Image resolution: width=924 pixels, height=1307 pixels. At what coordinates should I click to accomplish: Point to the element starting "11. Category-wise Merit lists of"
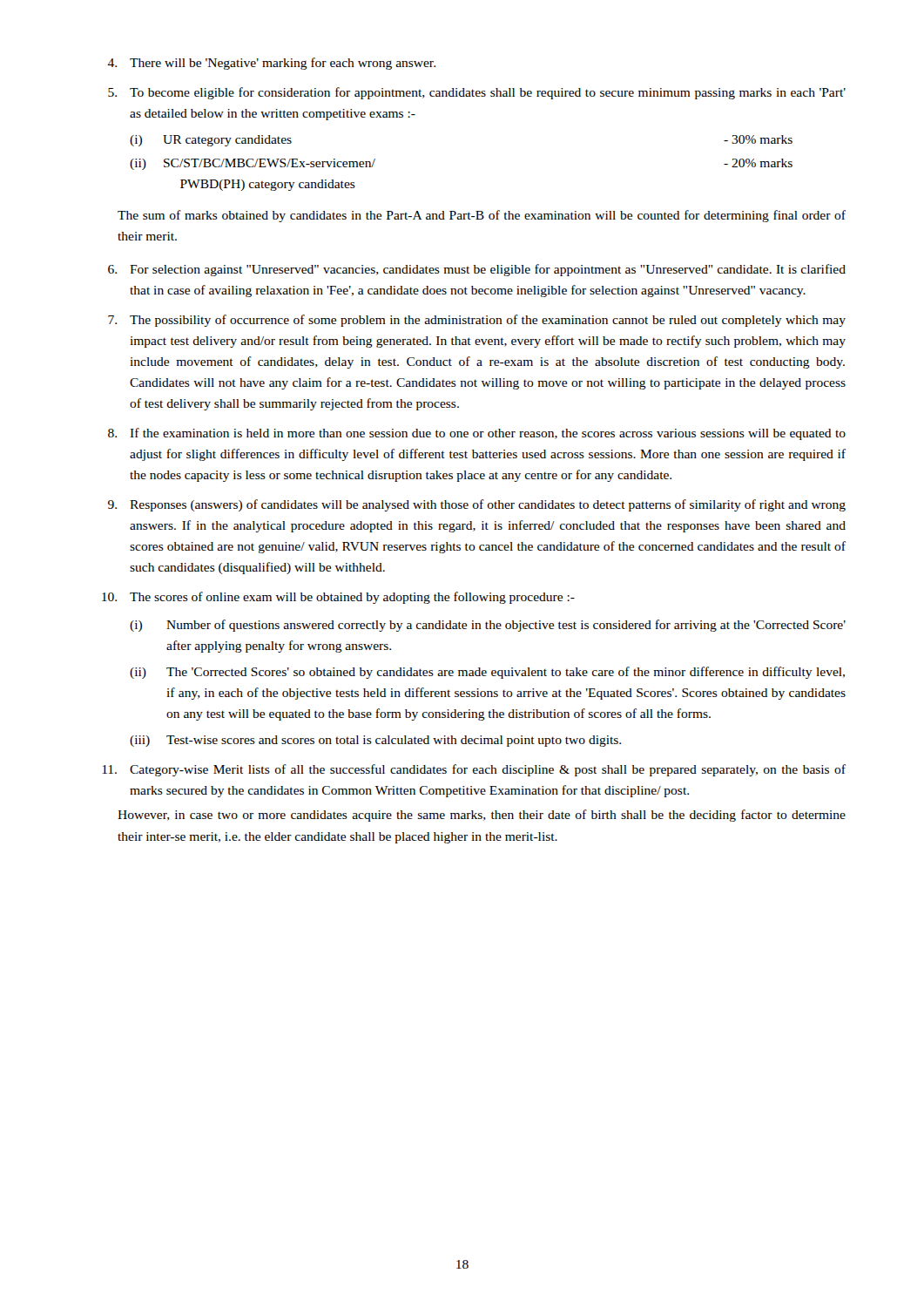[x=462, y=780]
